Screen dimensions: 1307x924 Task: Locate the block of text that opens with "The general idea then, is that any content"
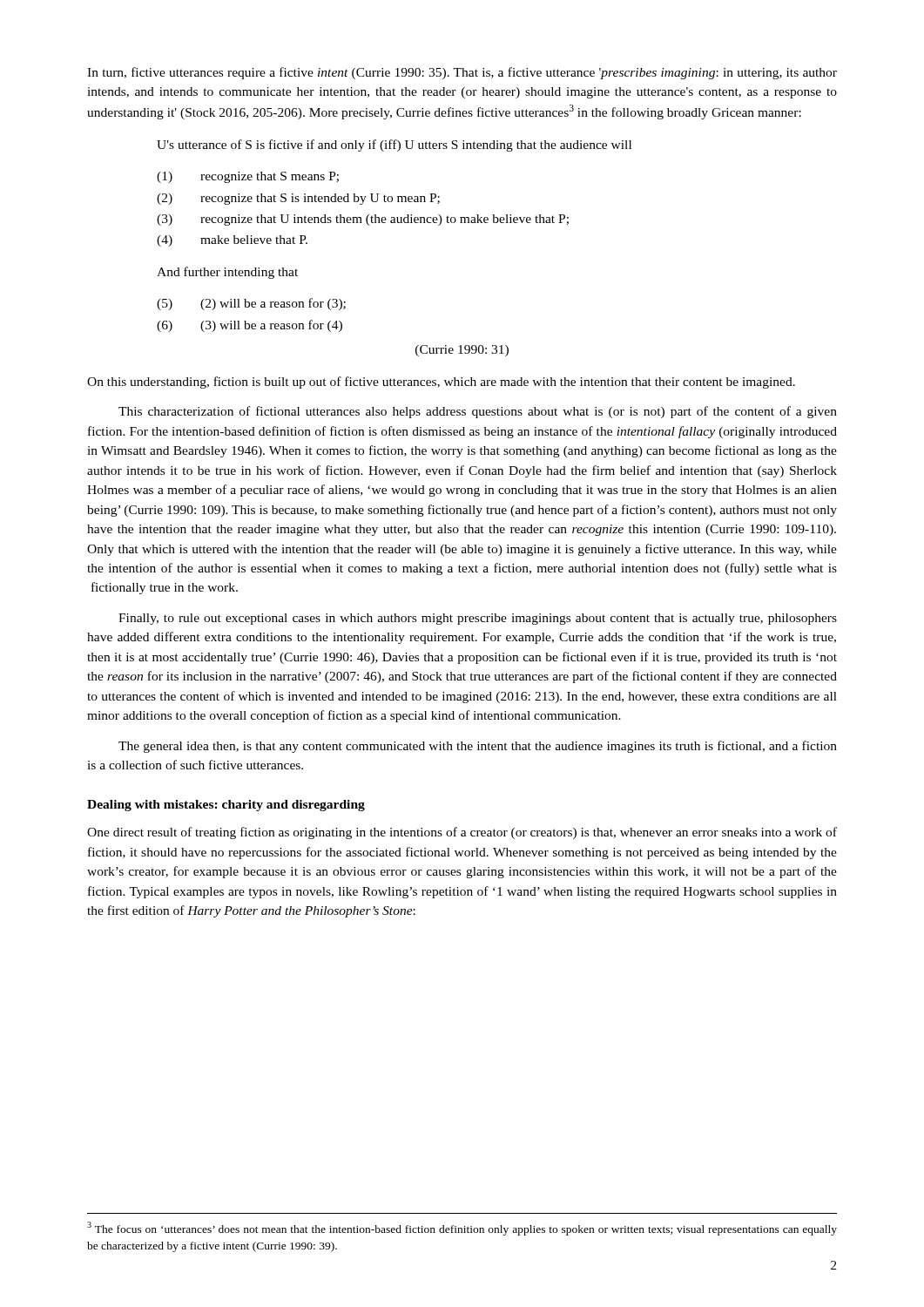click(x=462, y=756)
